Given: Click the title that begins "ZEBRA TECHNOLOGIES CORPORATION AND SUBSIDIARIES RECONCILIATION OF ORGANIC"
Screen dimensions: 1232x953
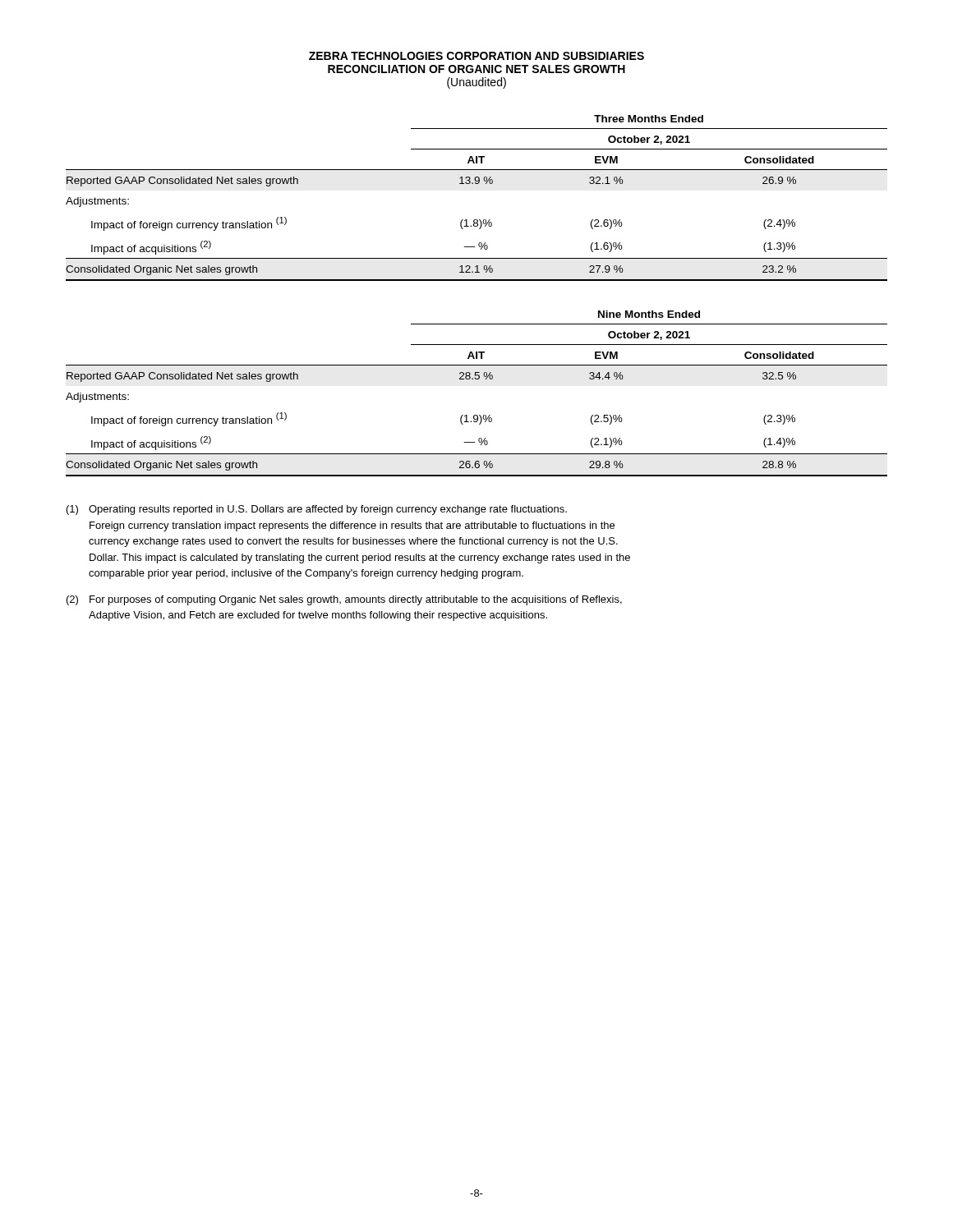Looking at the screenshot, I should pos(476,69).
